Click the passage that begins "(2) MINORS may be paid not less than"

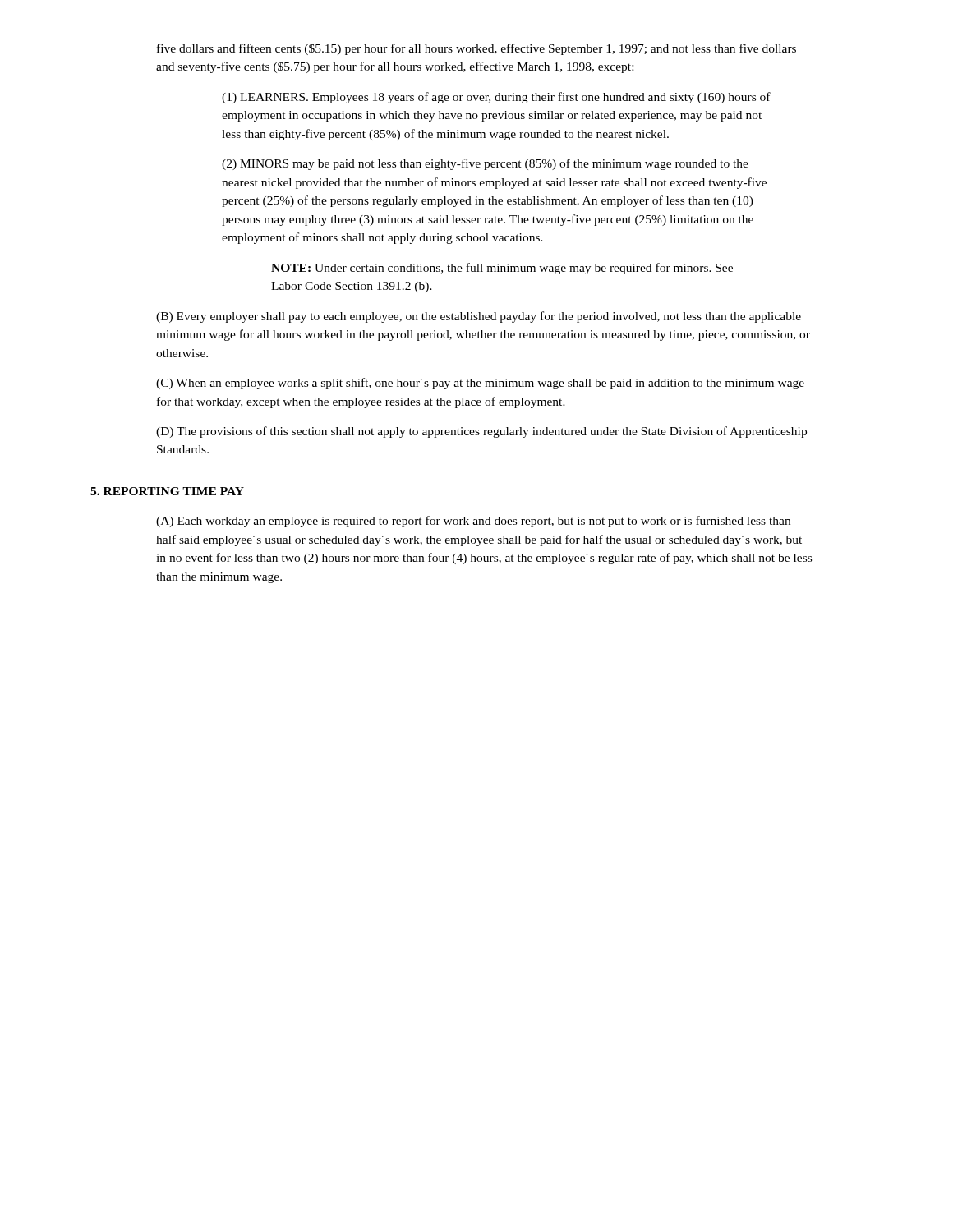click(494, 200)
